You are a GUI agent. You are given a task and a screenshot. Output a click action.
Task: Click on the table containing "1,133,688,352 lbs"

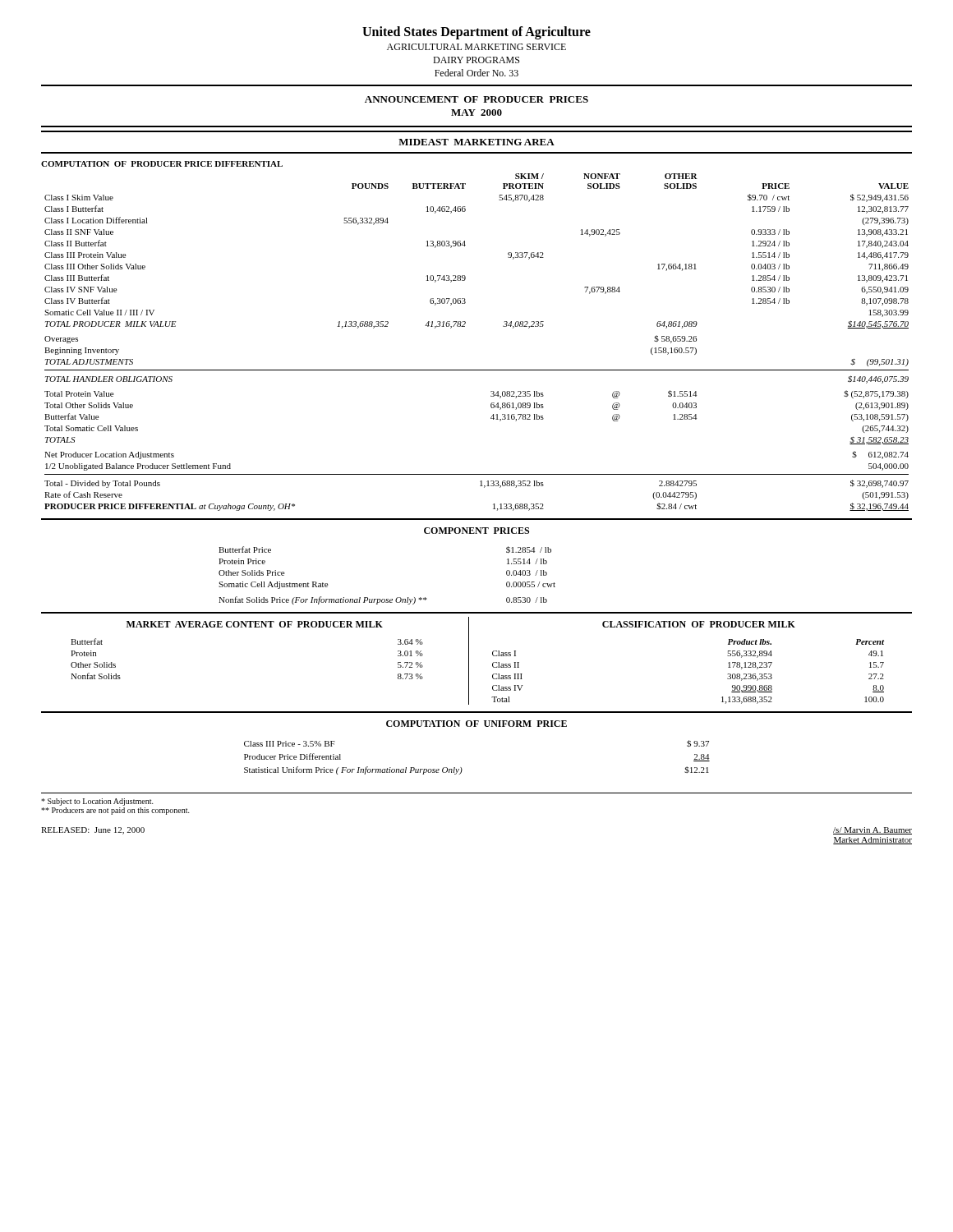tap(476, 341)
